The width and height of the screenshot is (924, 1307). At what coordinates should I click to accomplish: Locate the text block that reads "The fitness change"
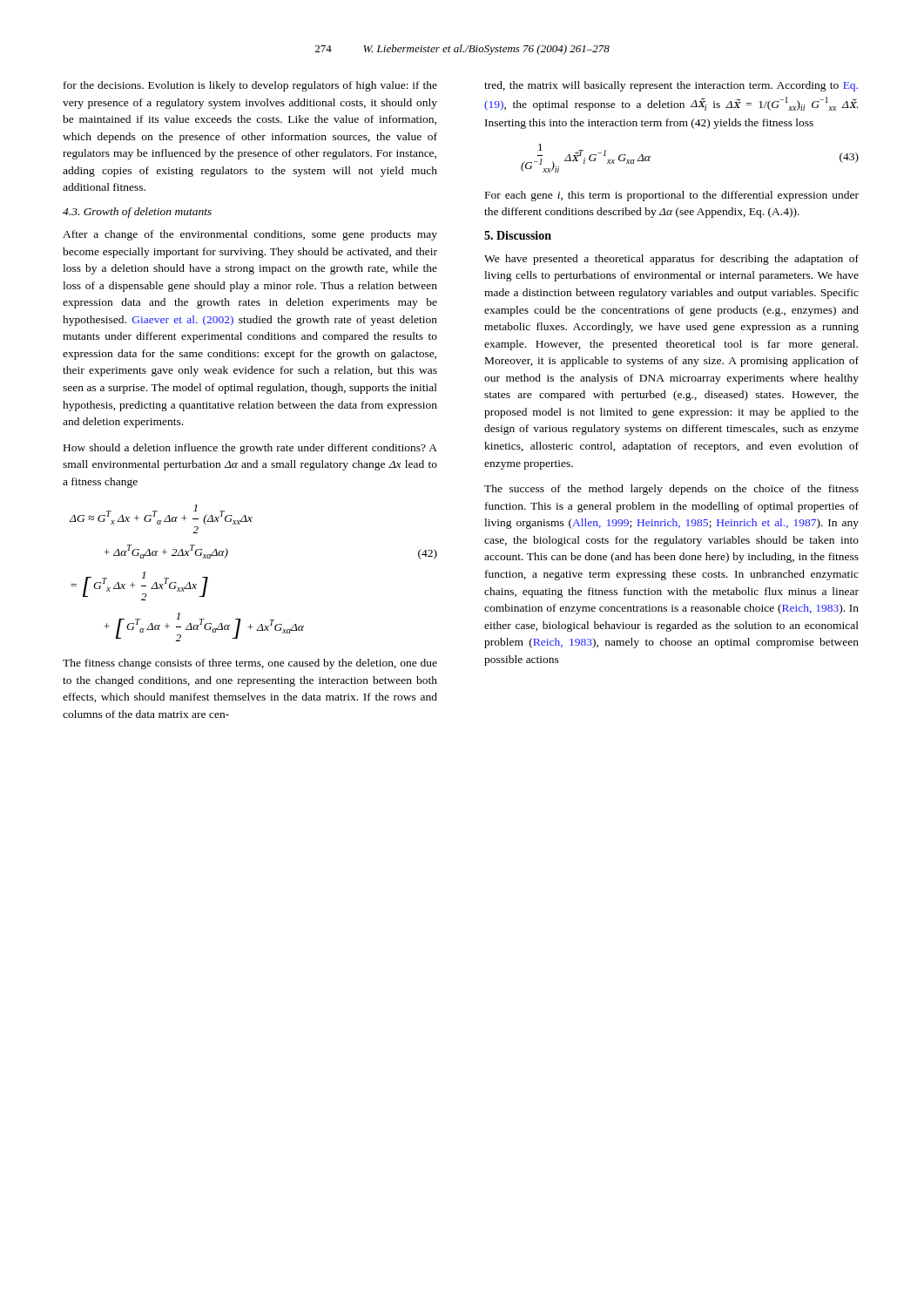coord(250,689)
